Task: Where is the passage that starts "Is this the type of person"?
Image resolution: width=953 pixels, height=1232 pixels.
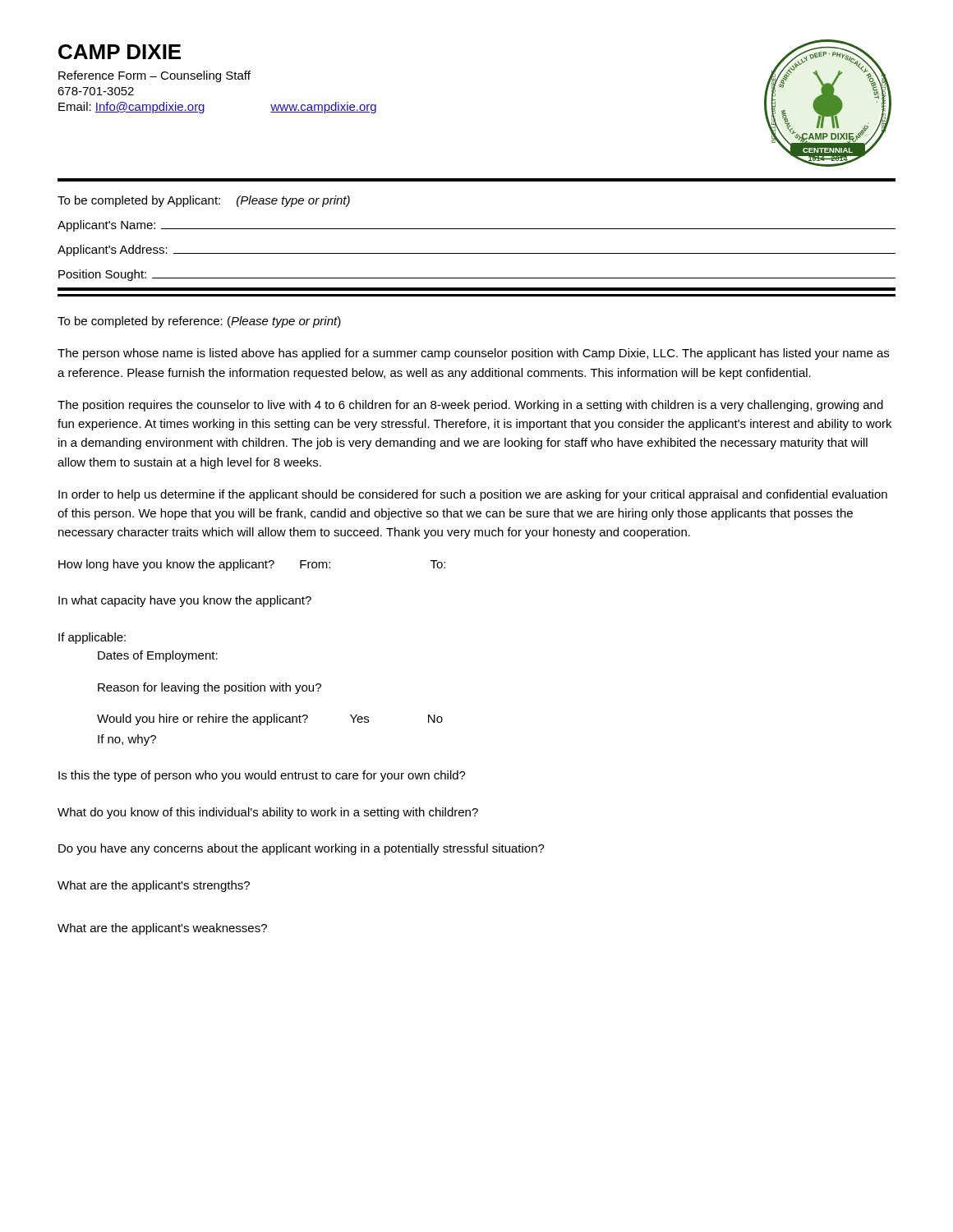Action: (262, 775)
